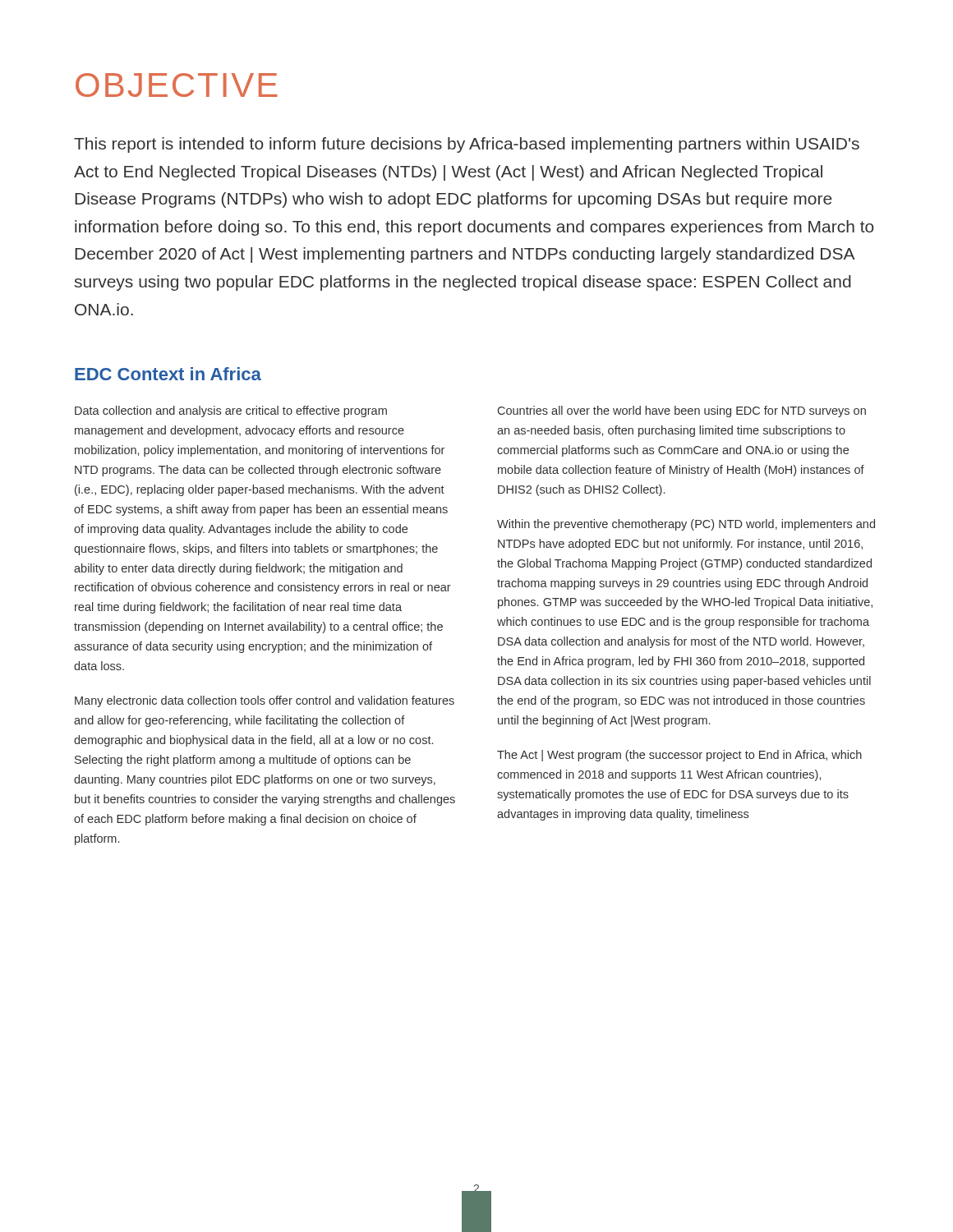Locate the text "EDC Context in Africa"

tap(168, 374)
